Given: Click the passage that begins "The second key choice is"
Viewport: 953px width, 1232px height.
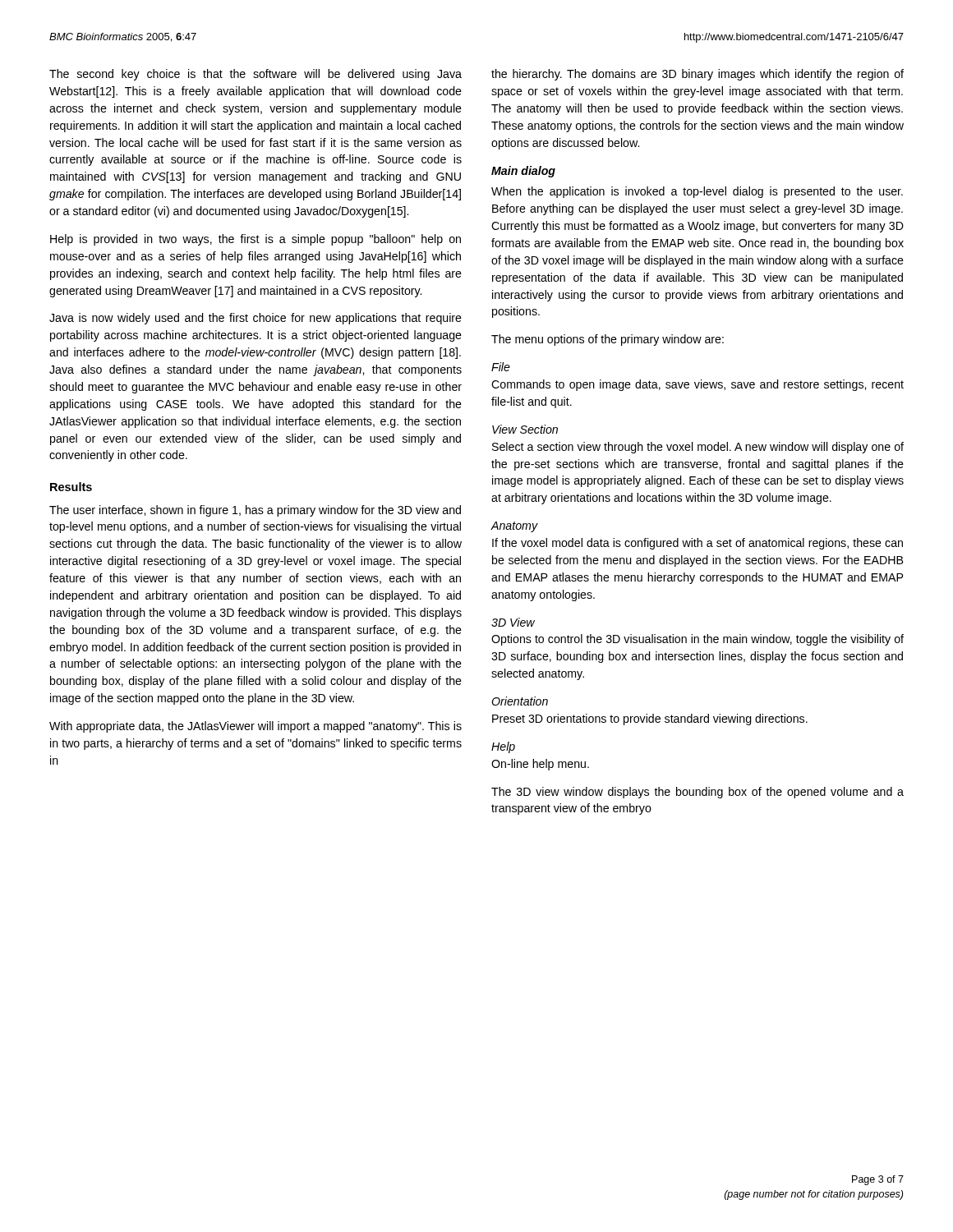Looking at the screenshot, I should [255, 143].
